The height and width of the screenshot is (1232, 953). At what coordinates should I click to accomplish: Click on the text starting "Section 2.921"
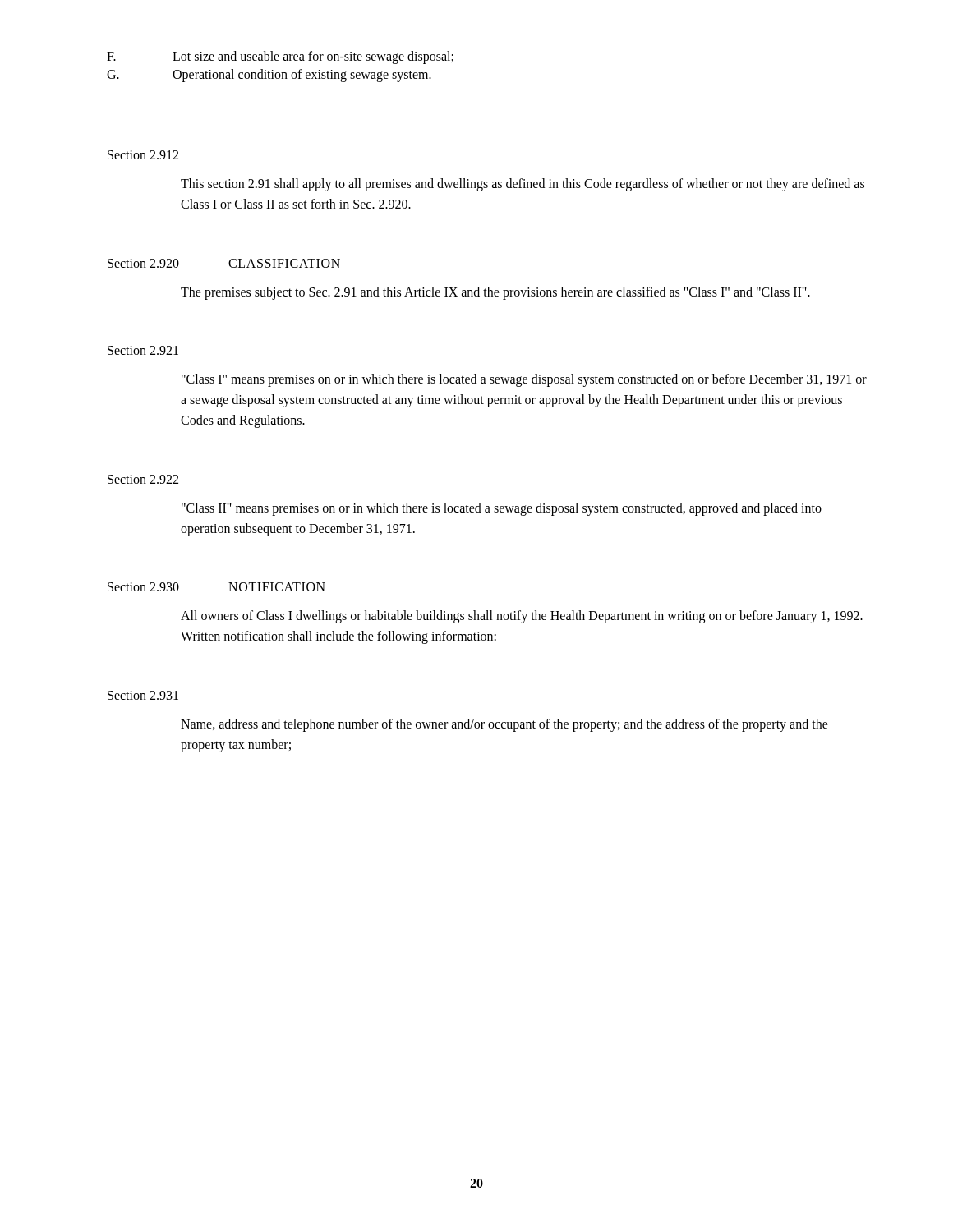[x=143, y=351]
